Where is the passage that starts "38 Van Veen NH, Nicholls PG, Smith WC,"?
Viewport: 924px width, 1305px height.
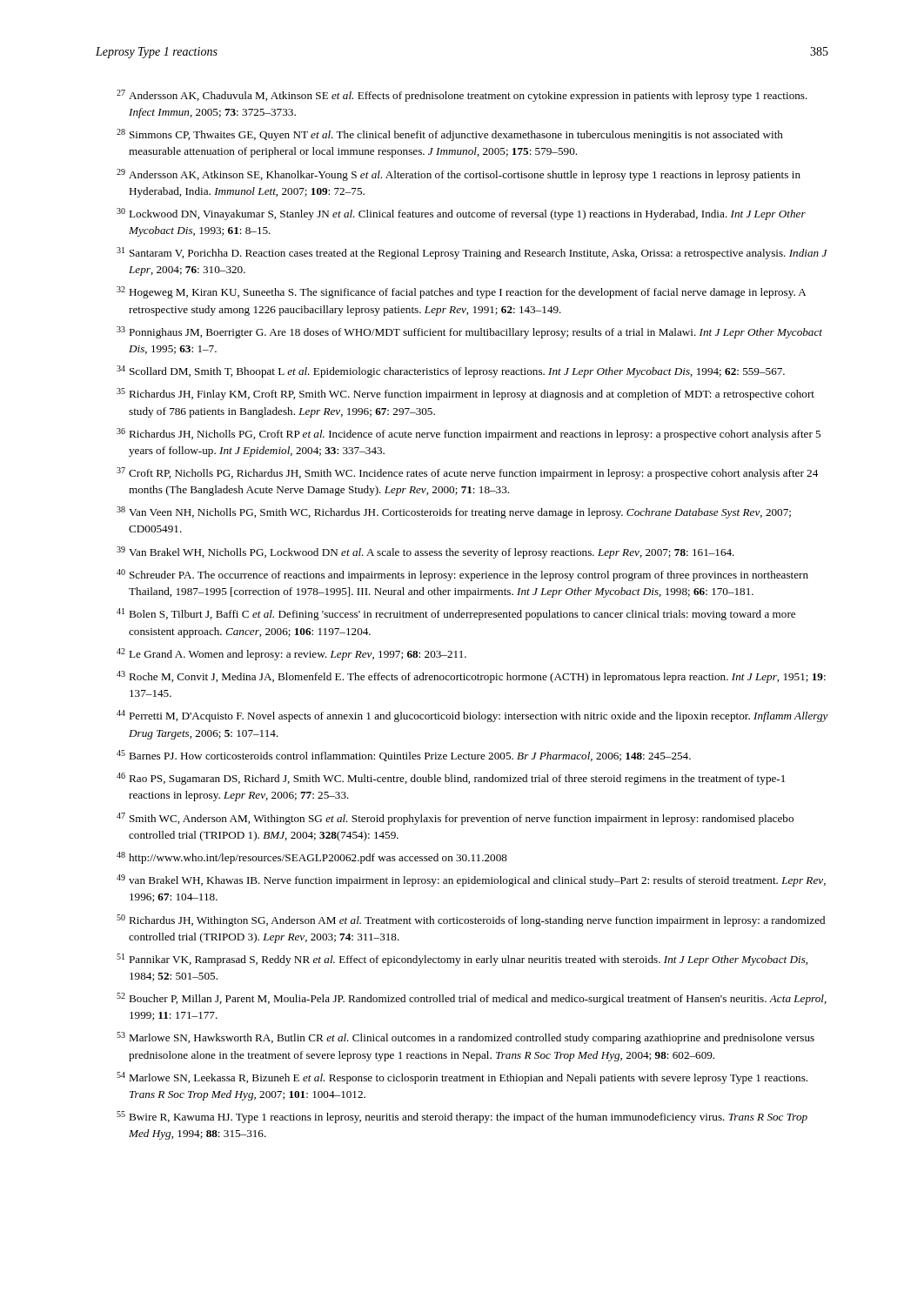click(462, 521)
